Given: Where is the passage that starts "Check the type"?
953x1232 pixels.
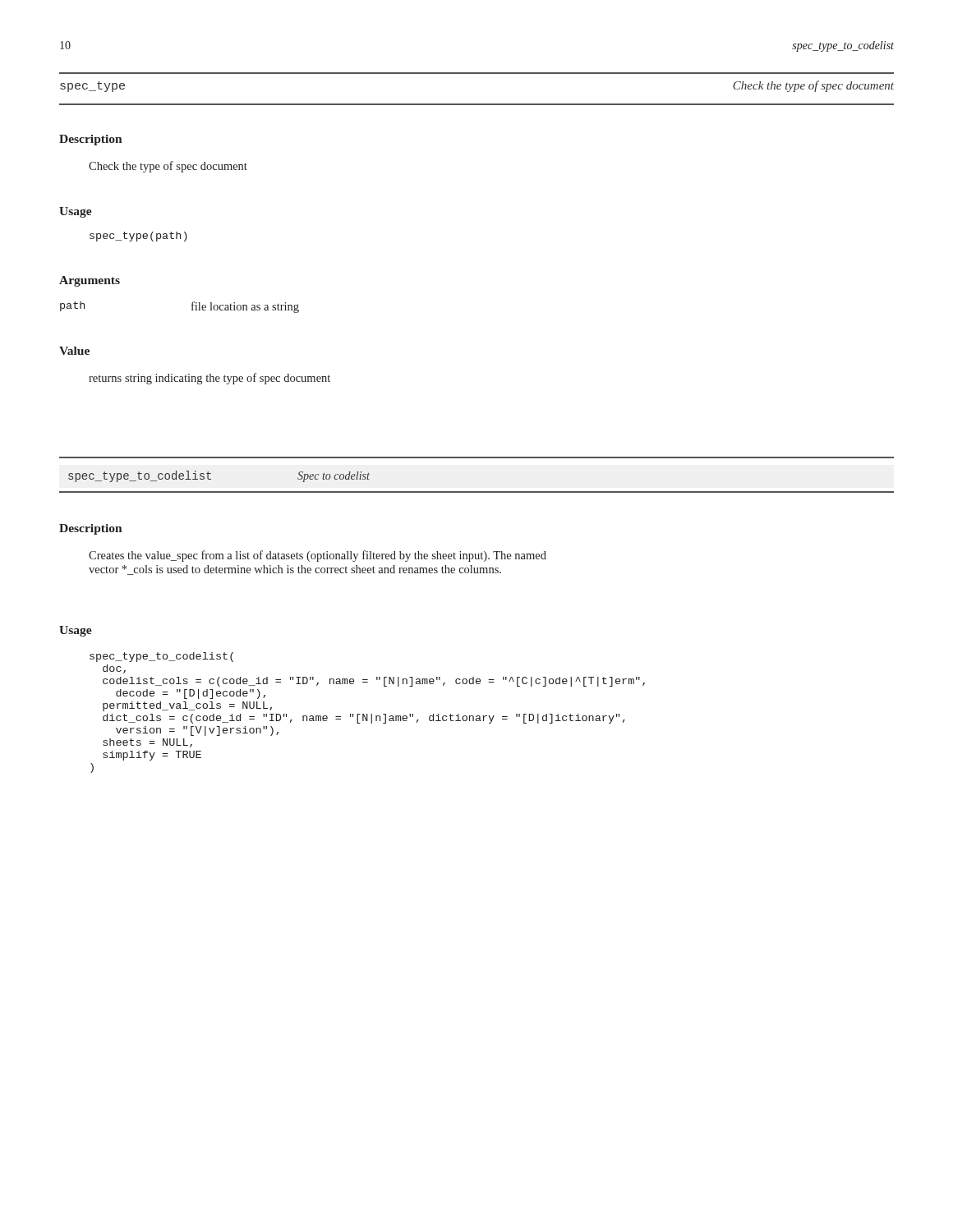Looking at the screenshot, I should tap(168, 167).
